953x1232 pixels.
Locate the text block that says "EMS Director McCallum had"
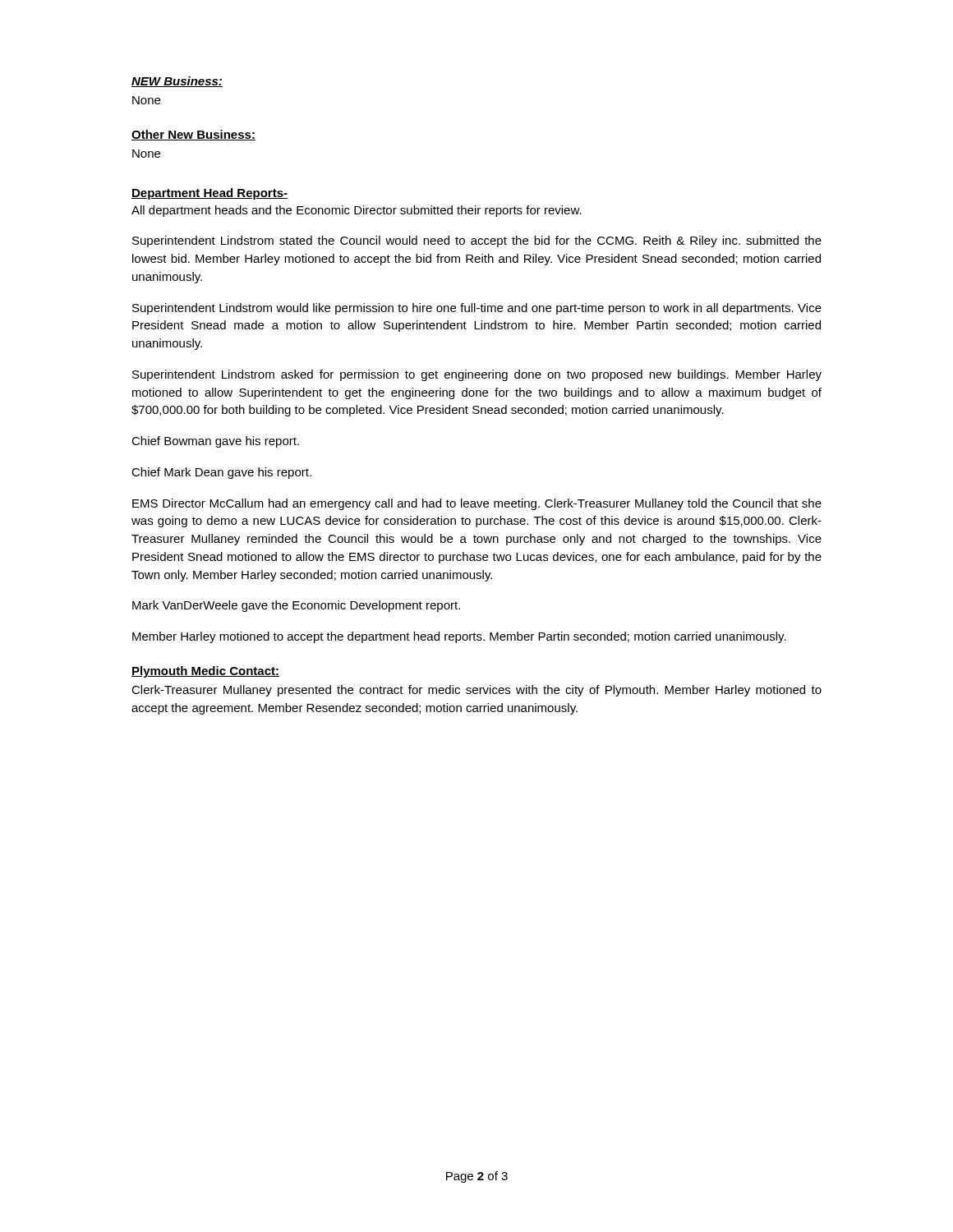click(476, 538)
